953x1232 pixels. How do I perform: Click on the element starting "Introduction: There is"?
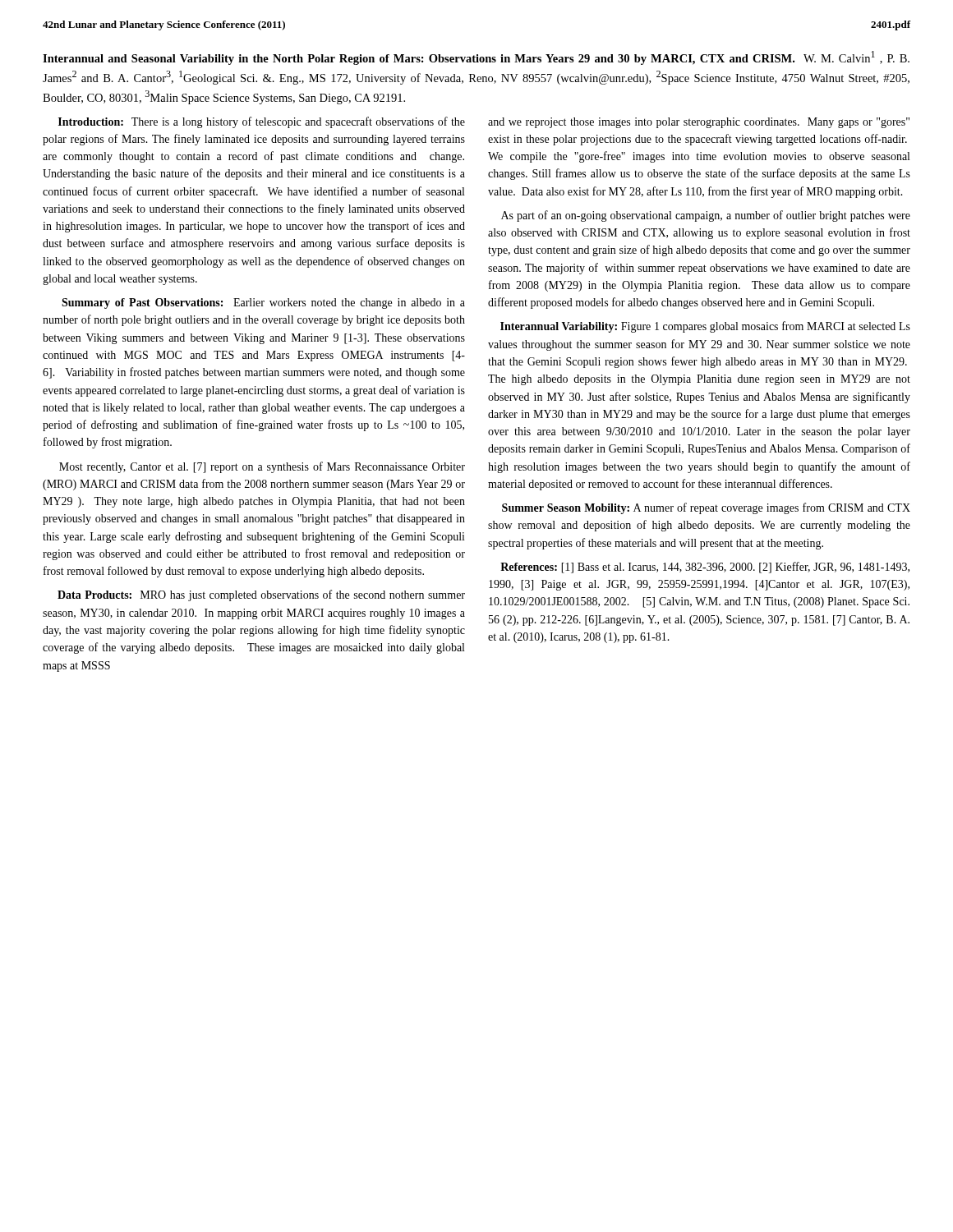(254, 200)
